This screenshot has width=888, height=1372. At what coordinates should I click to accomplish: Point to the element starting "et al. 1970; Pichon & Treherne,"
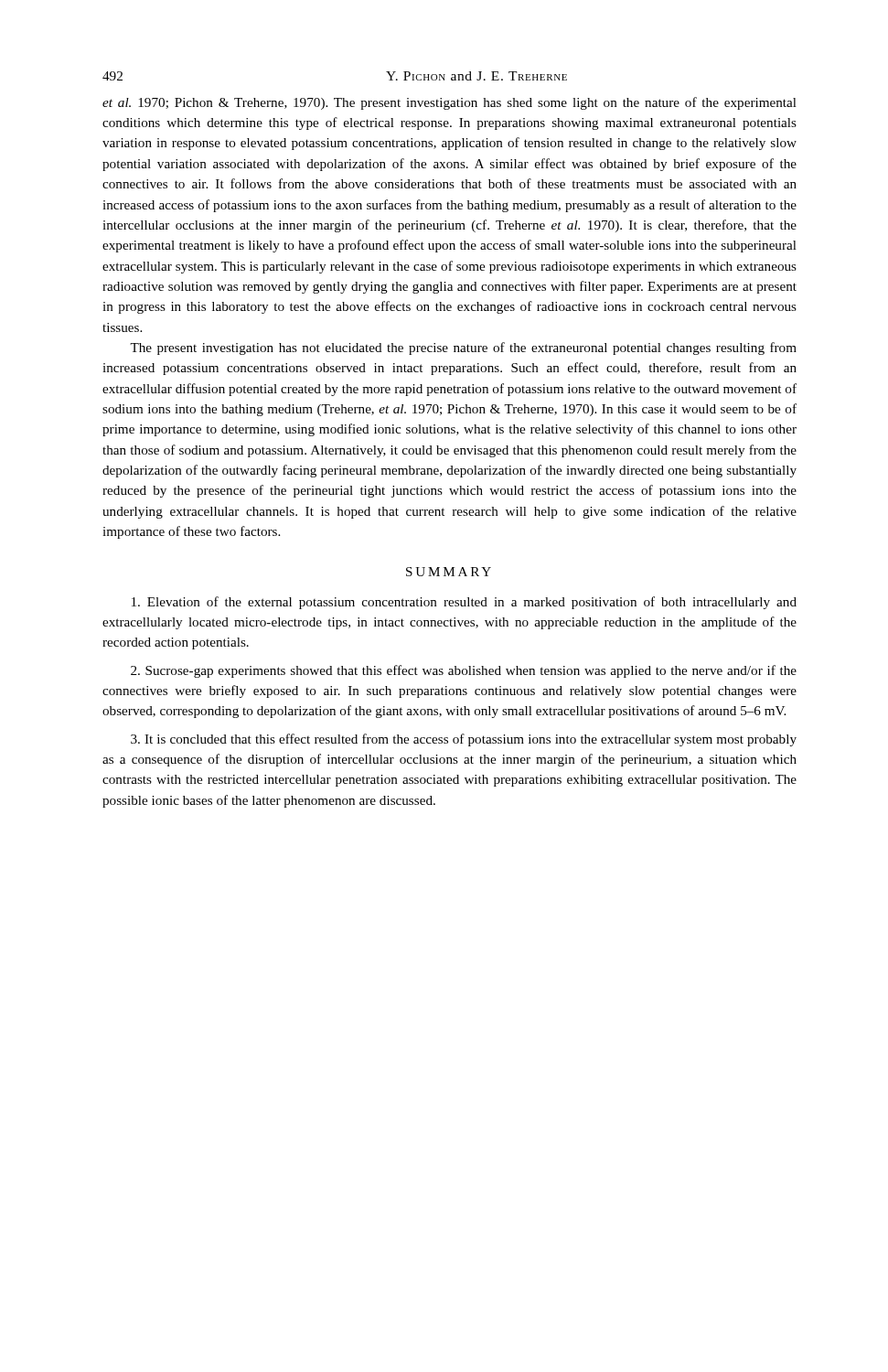coord(449,215)
